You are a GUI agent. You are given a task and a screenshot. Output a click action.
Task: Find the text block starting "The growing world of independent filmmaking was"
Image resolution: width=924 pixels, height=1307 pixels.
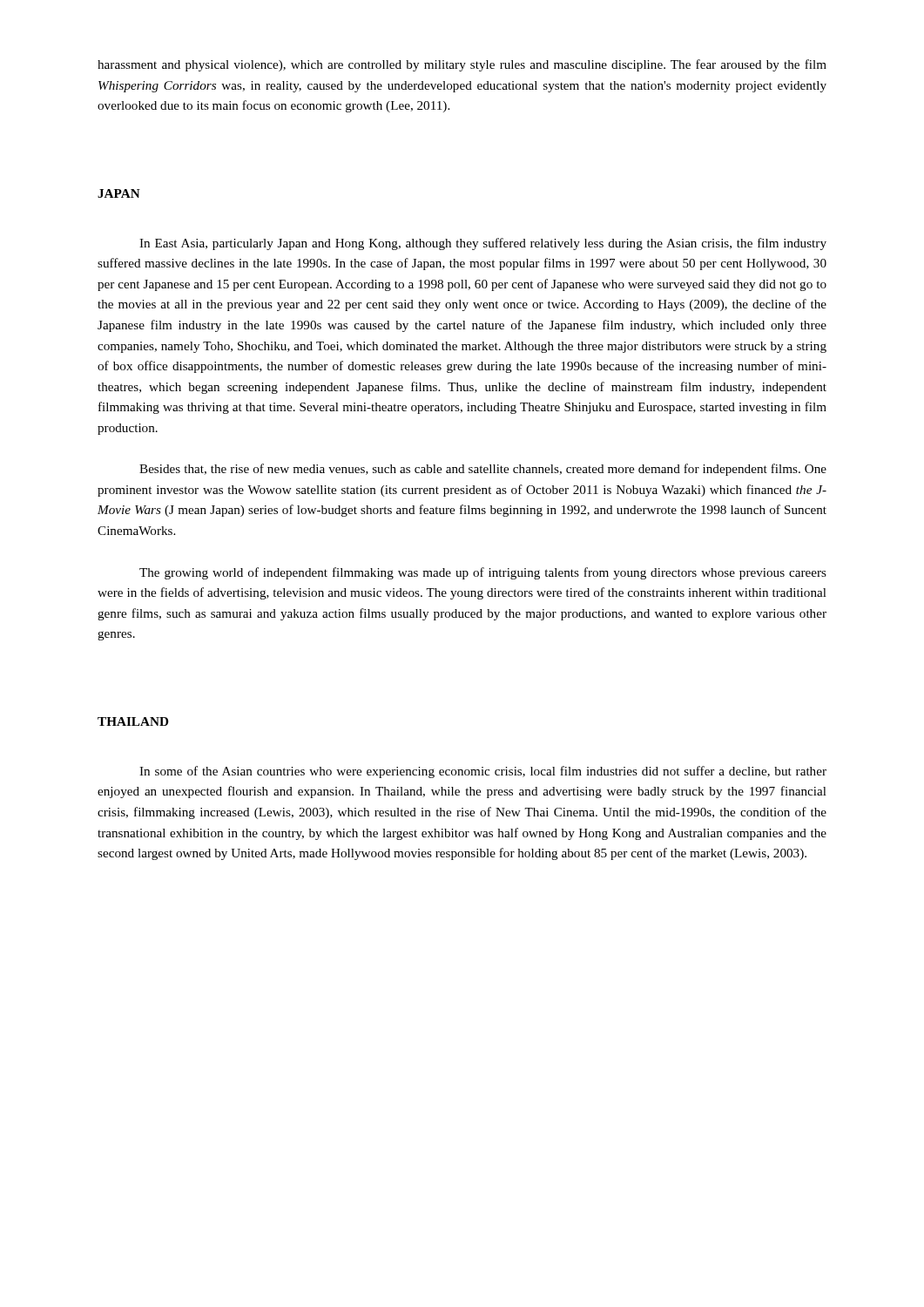(x=462, y=603)
